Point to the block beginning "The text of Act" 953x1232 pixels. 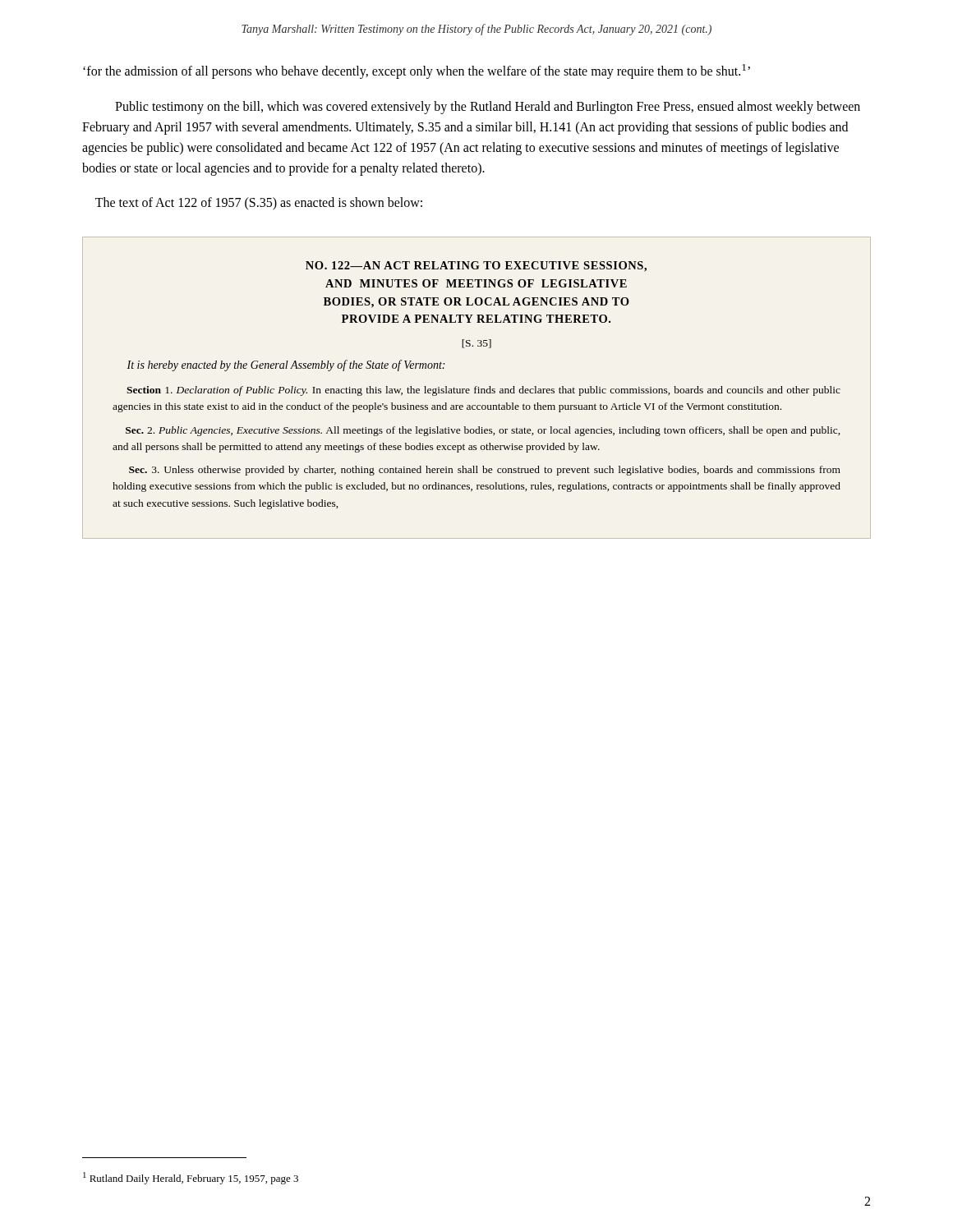point(253,203)
